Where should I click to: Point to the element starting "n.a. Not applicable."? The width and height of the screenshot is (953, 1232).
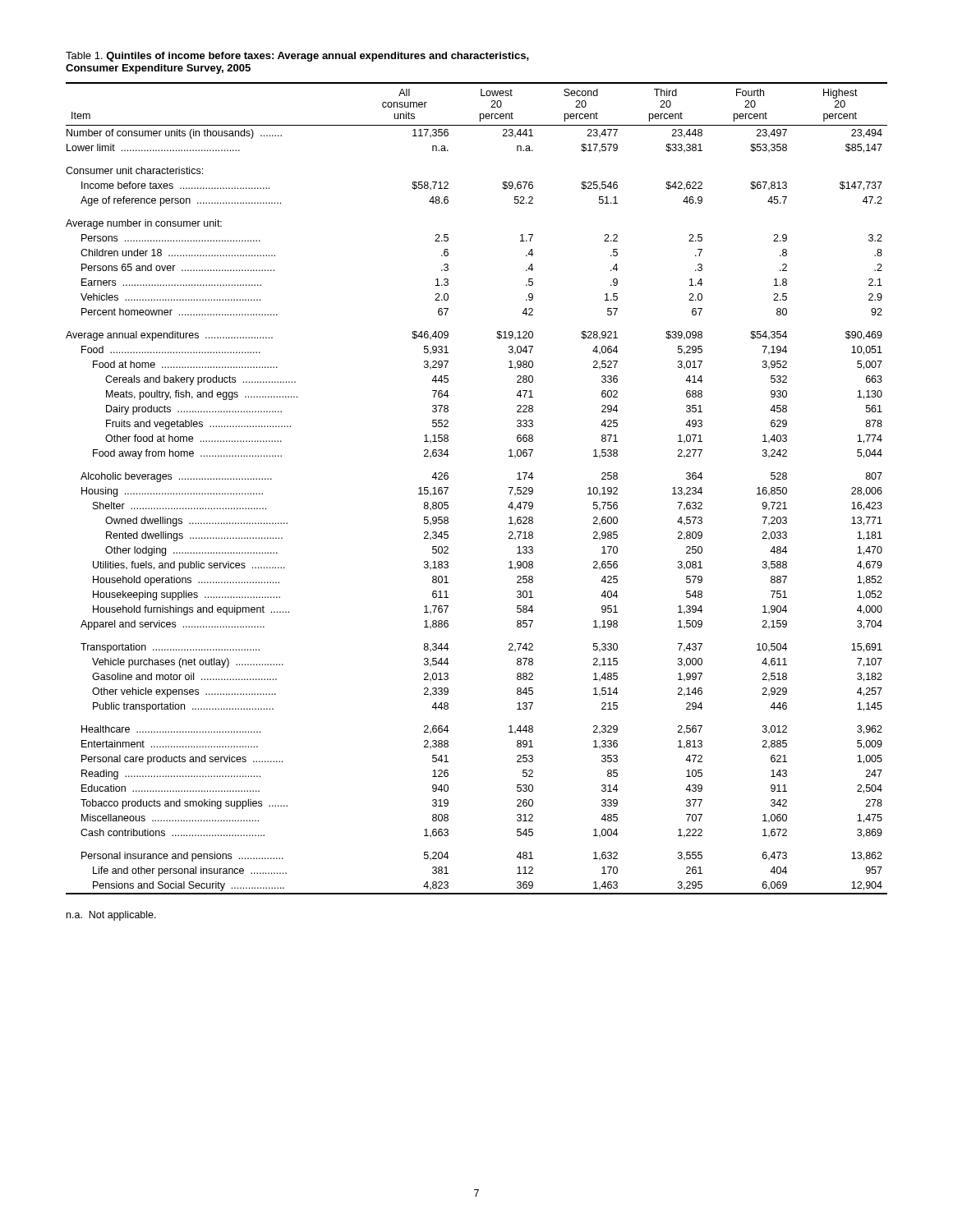111,915
